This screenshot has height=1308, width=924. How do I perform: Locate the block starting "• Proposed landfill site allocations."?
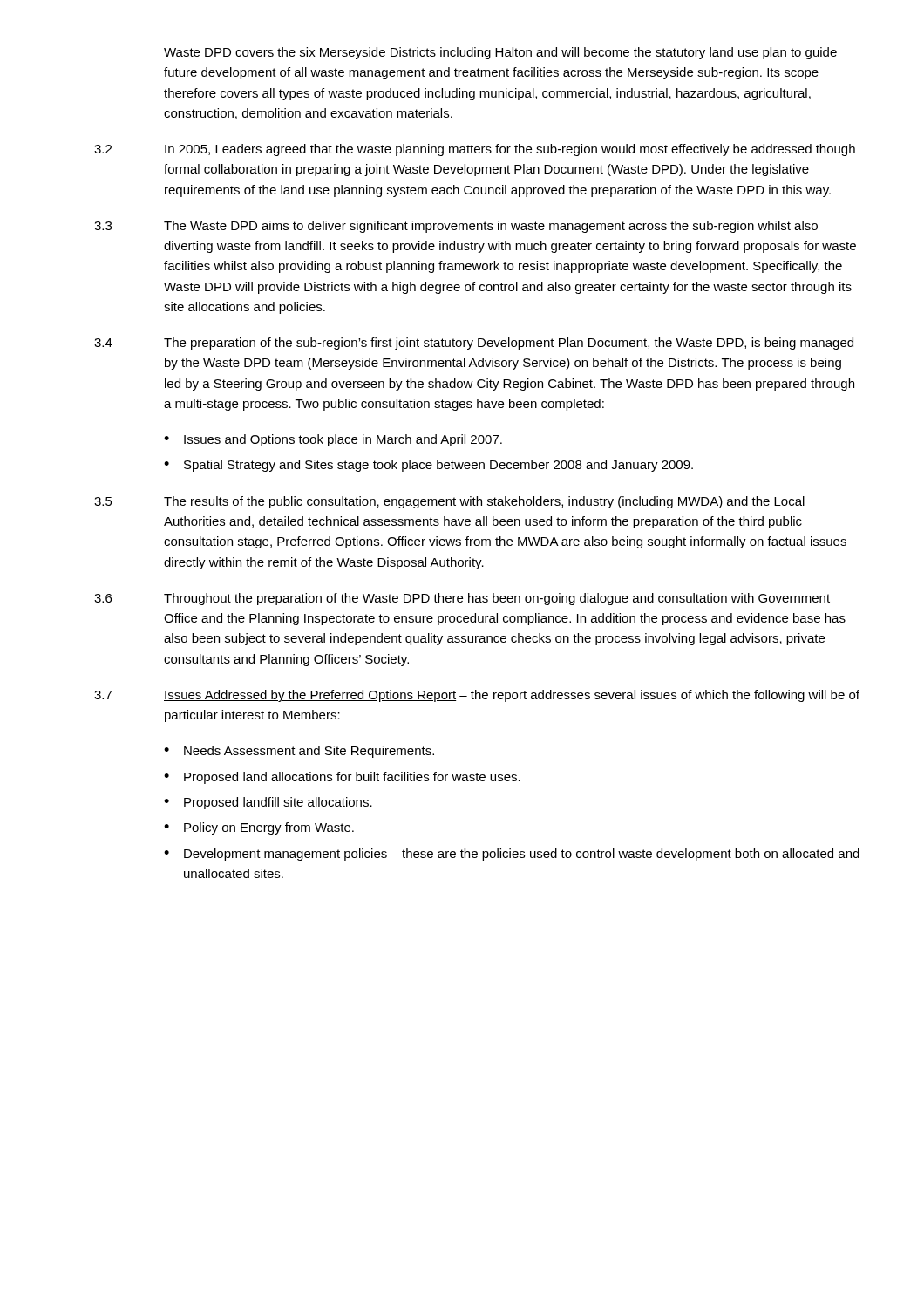coord(268,803)
